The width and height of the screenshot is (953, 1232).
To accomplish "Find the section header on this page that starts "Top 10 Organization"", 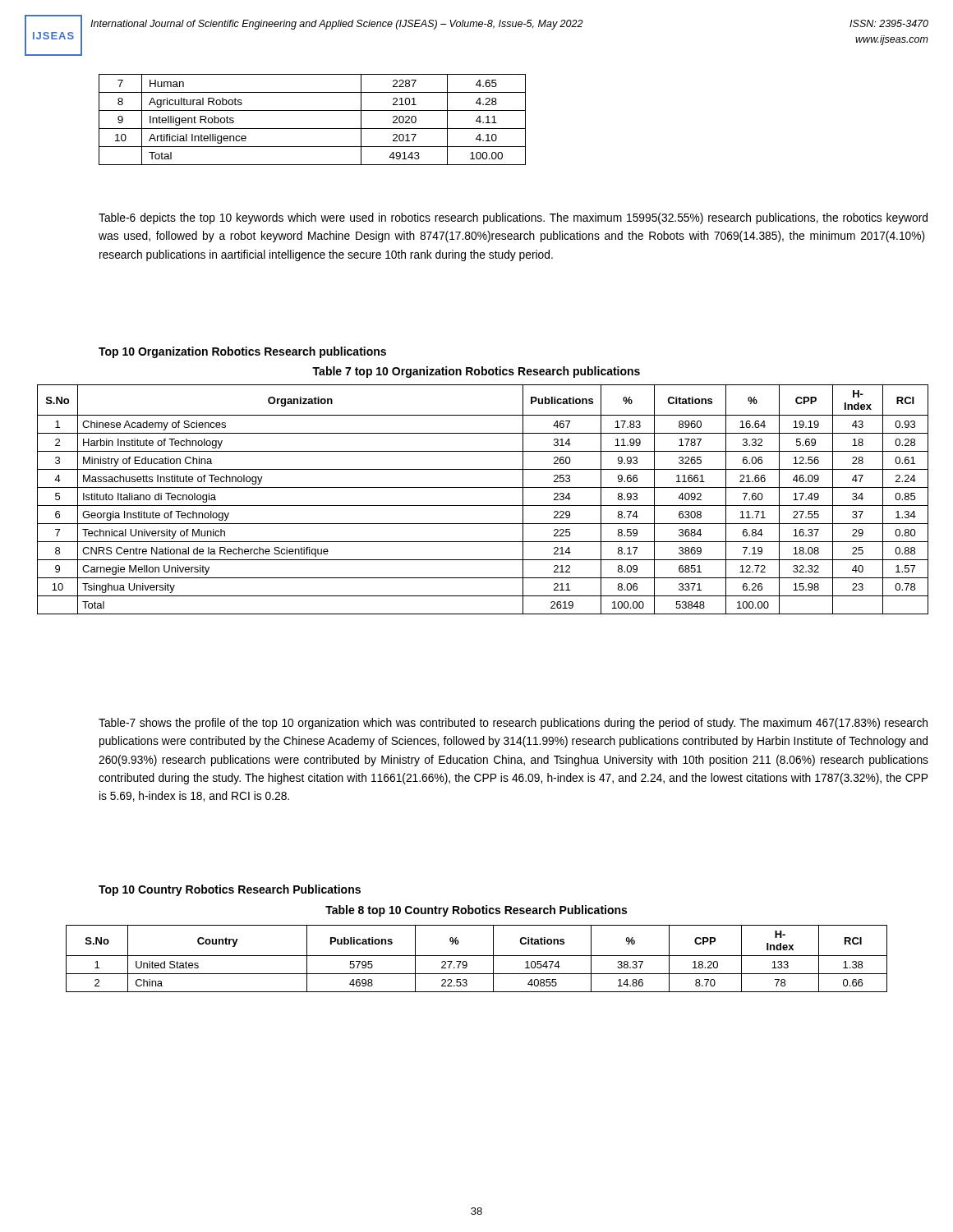I will pyautogui.click(x=243, y=352).
